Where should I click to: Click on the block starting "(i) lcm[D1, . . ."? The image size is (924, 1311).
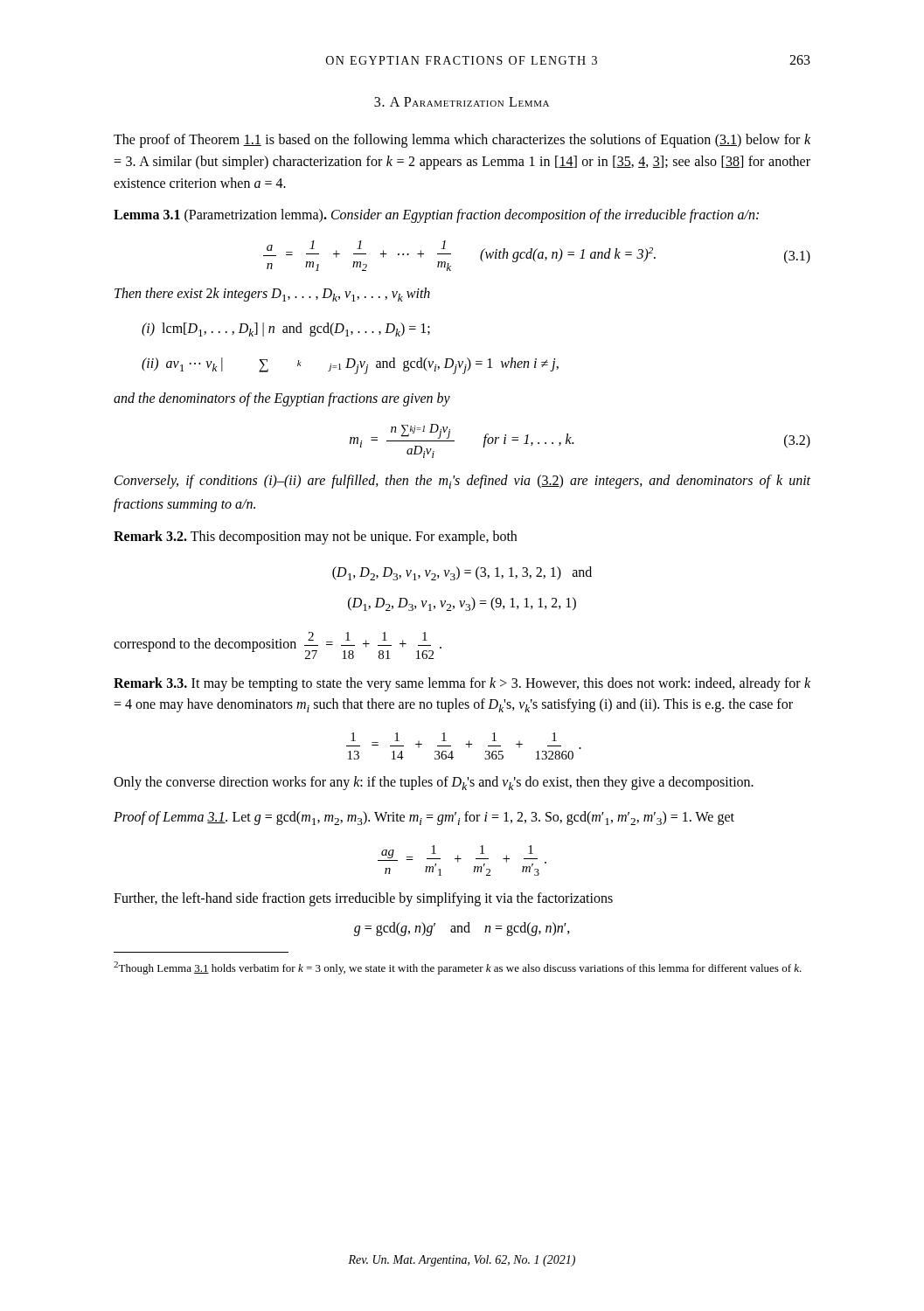pyautogui.click(x=286, y=329)
